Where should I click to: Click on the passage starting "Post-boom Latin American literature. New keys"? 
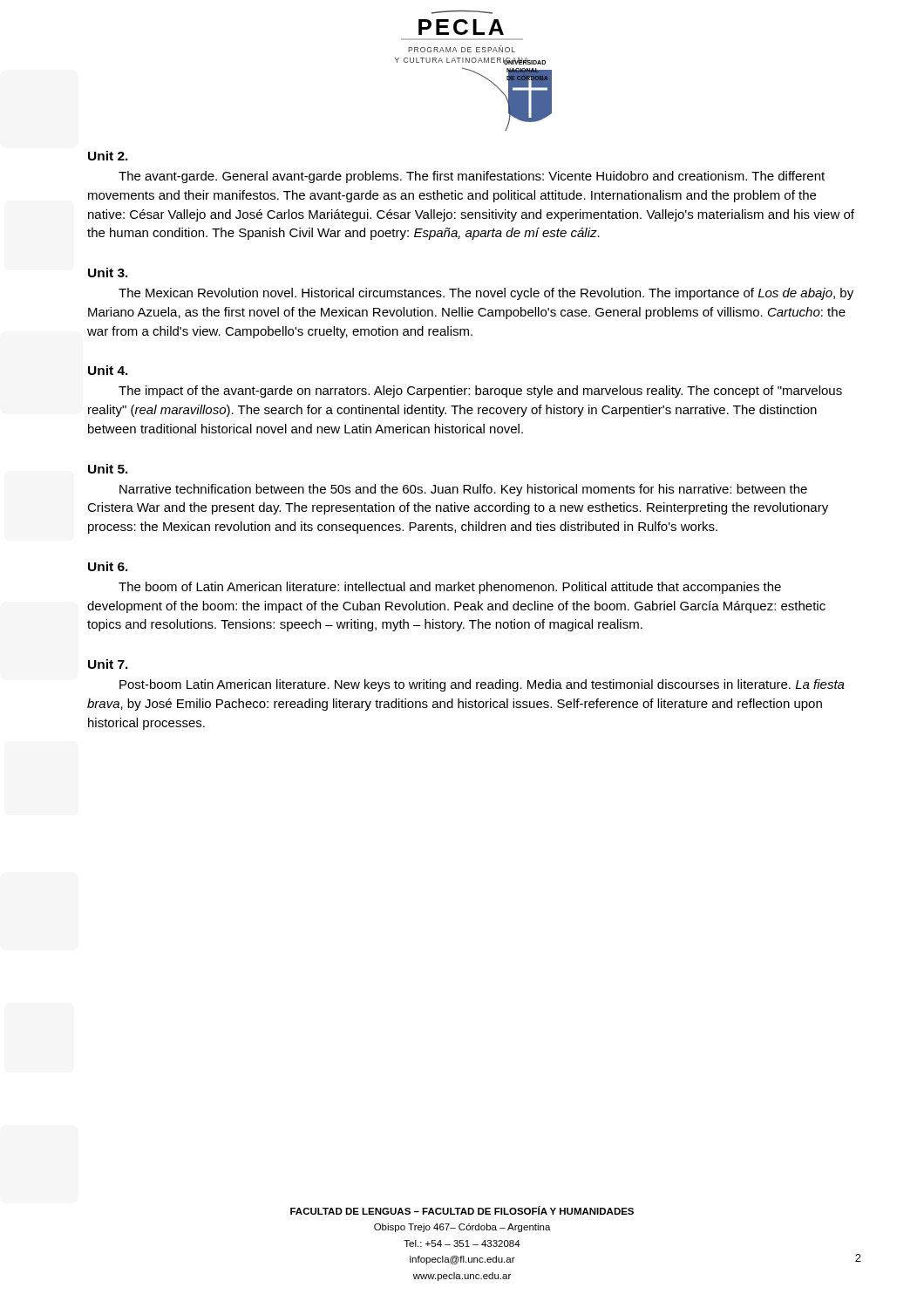(466, 703)
